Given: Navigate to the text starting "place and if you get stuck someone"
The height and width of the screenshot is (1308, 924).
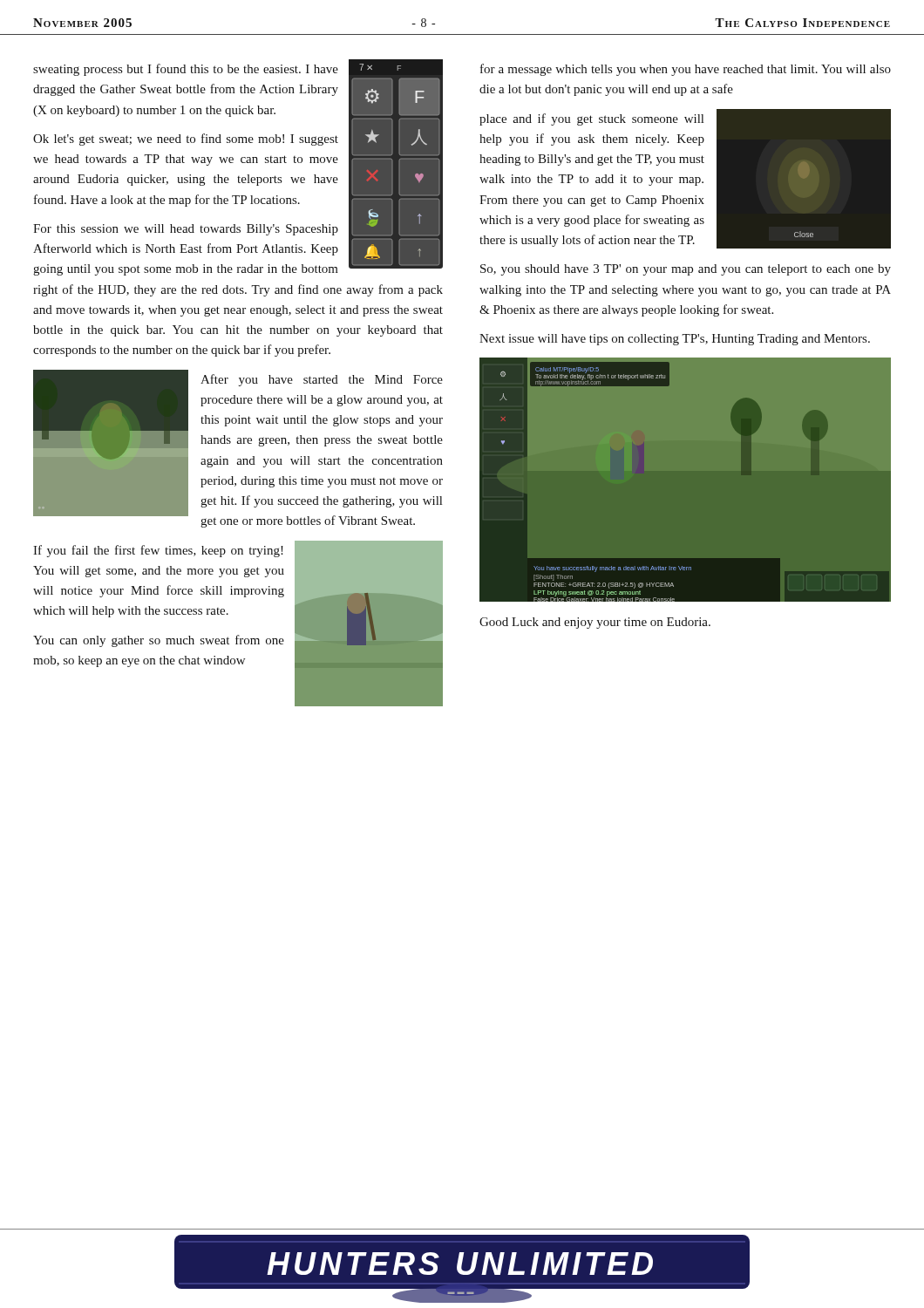Looking at the screenshot, I should [685, 180].
